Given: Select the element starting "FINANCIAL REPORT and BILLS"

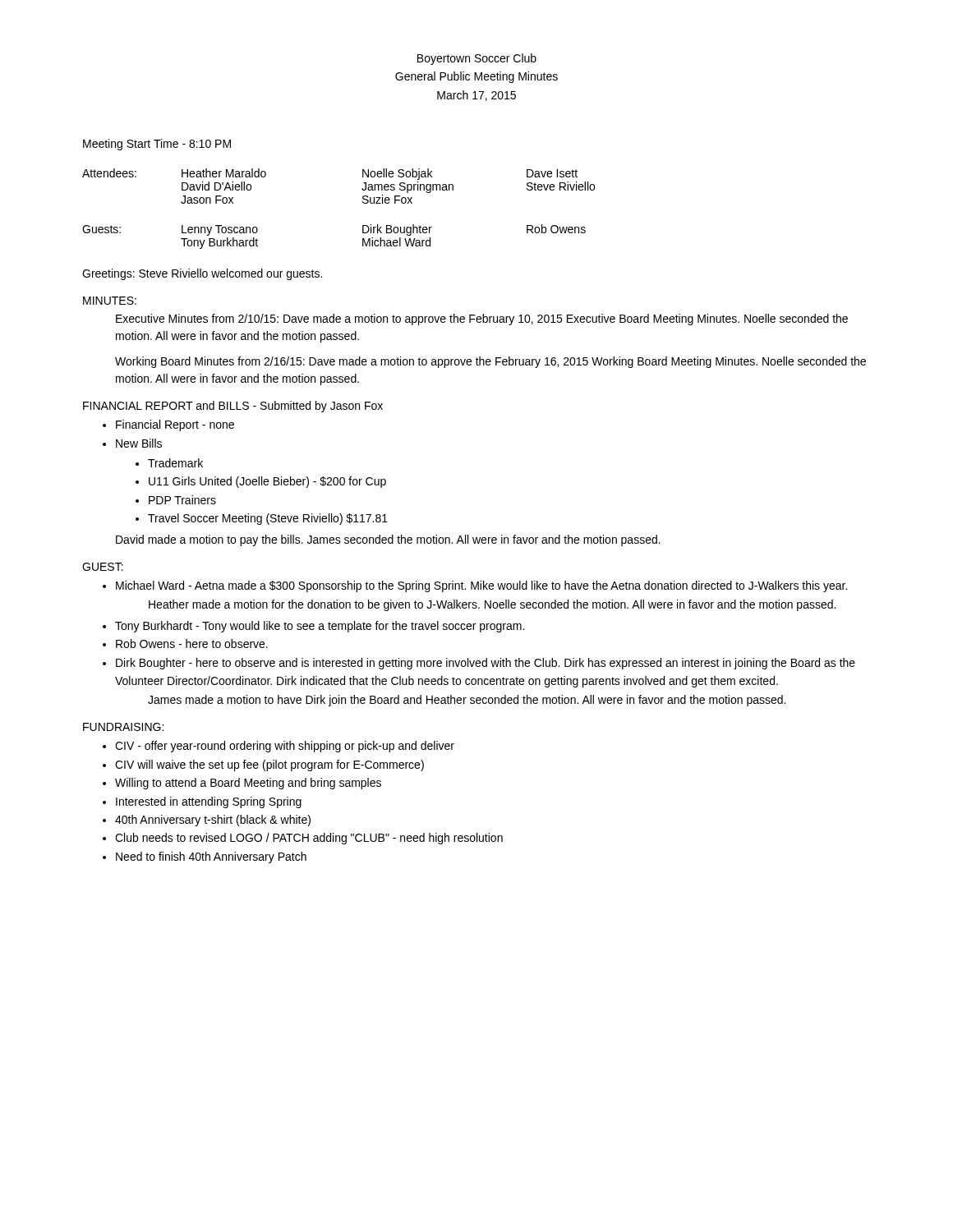Looking at the screenshot, I should tap(233, 406).
